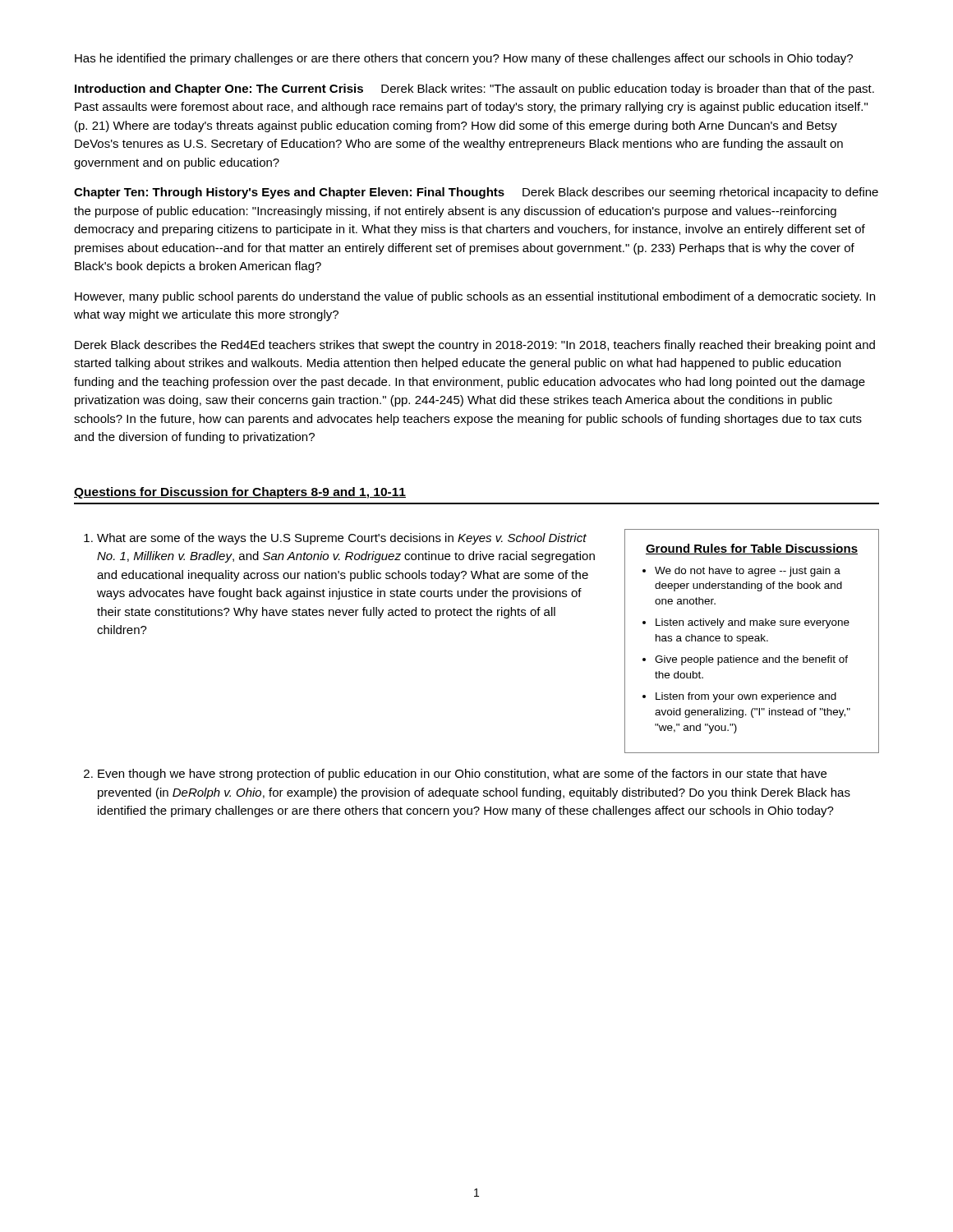Locate the section header containing "Questions for Discussion"
Screen dimensions: 1232x953
[240, 491]
